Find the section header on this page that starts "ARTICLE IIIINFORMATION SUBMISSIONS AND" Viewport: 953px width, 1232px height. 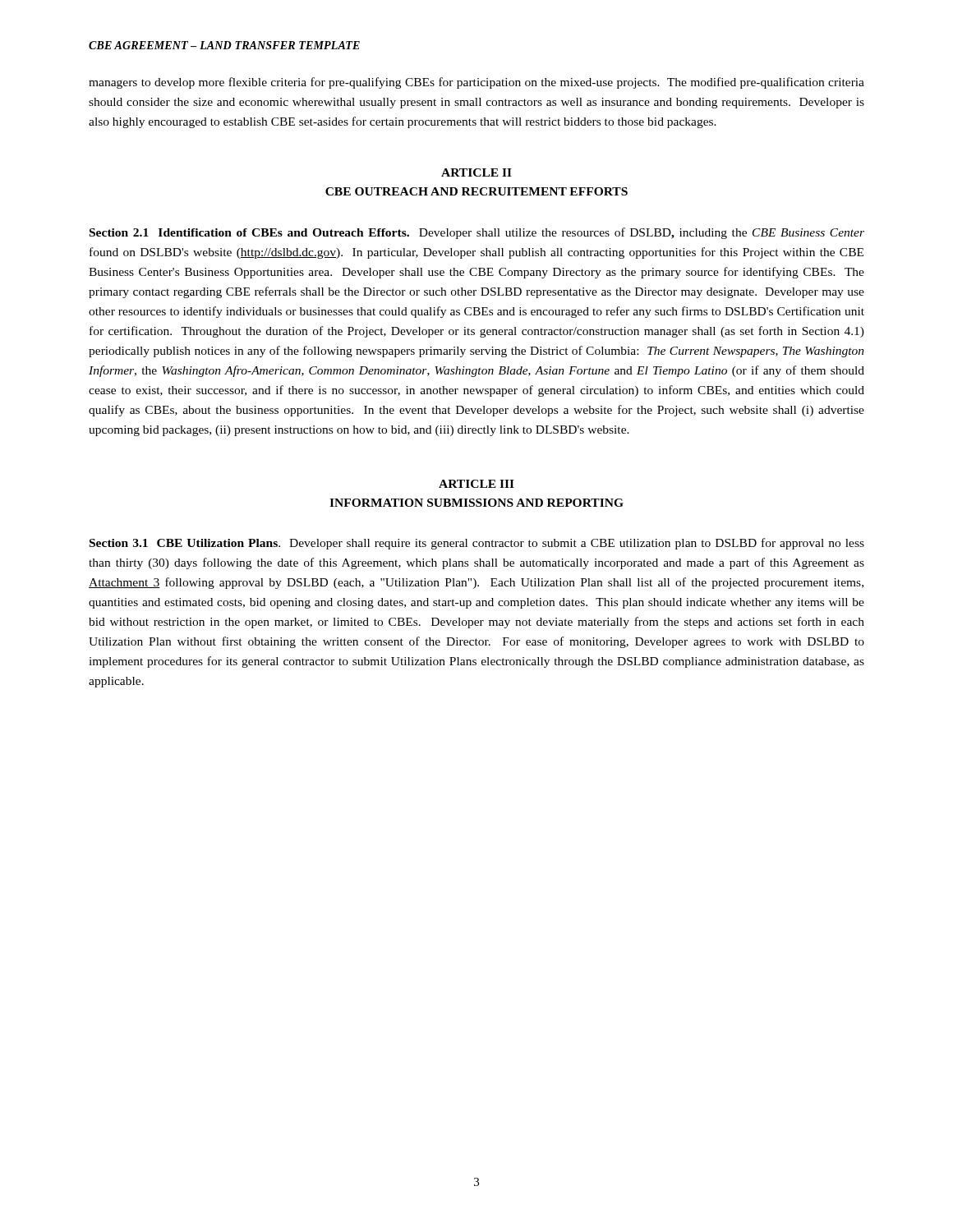pos(476,493)
